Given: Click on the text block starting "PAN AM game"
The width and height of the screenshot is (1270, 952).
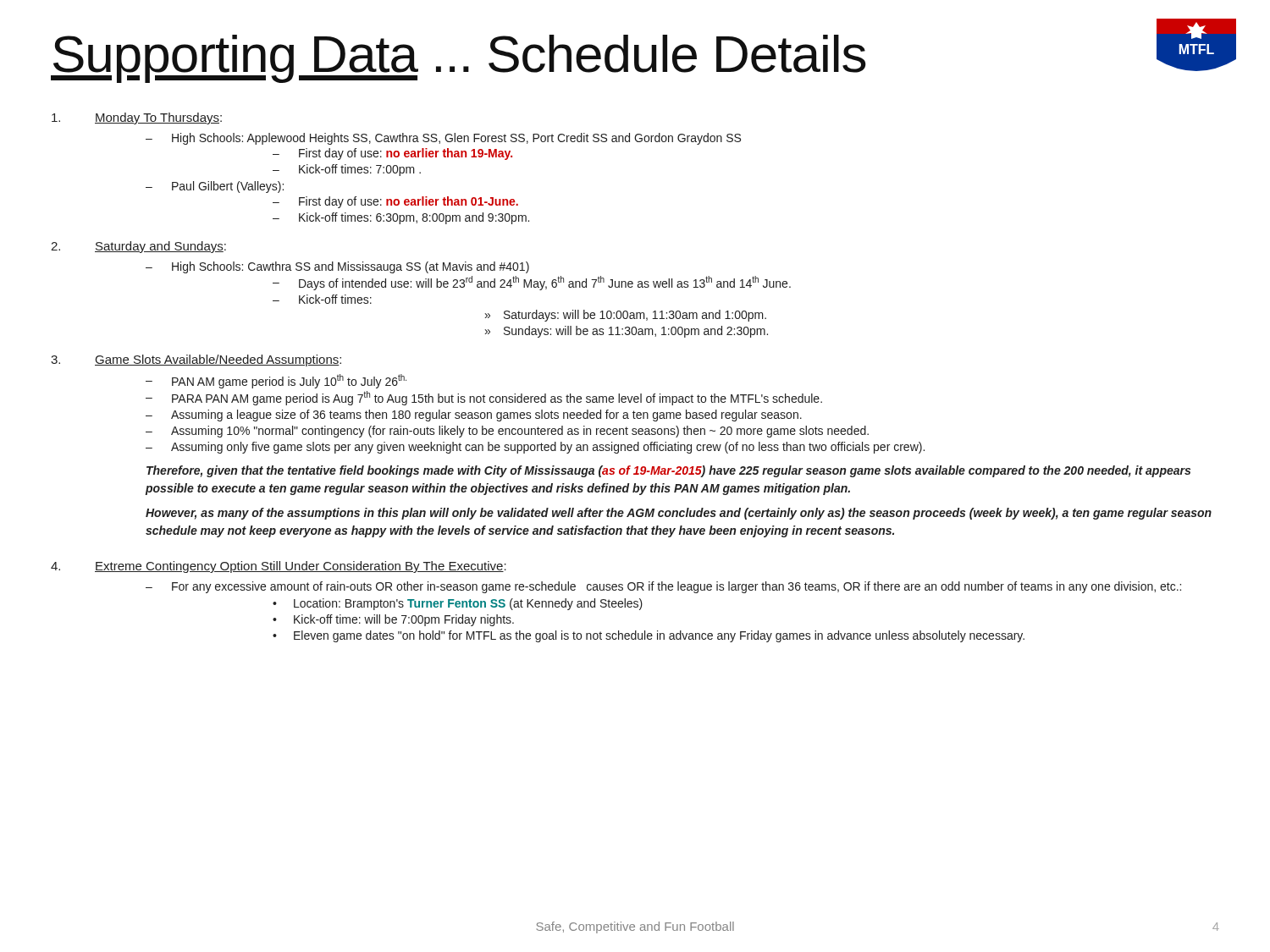Looking at the screenshot, I should (x=289, y=380).
